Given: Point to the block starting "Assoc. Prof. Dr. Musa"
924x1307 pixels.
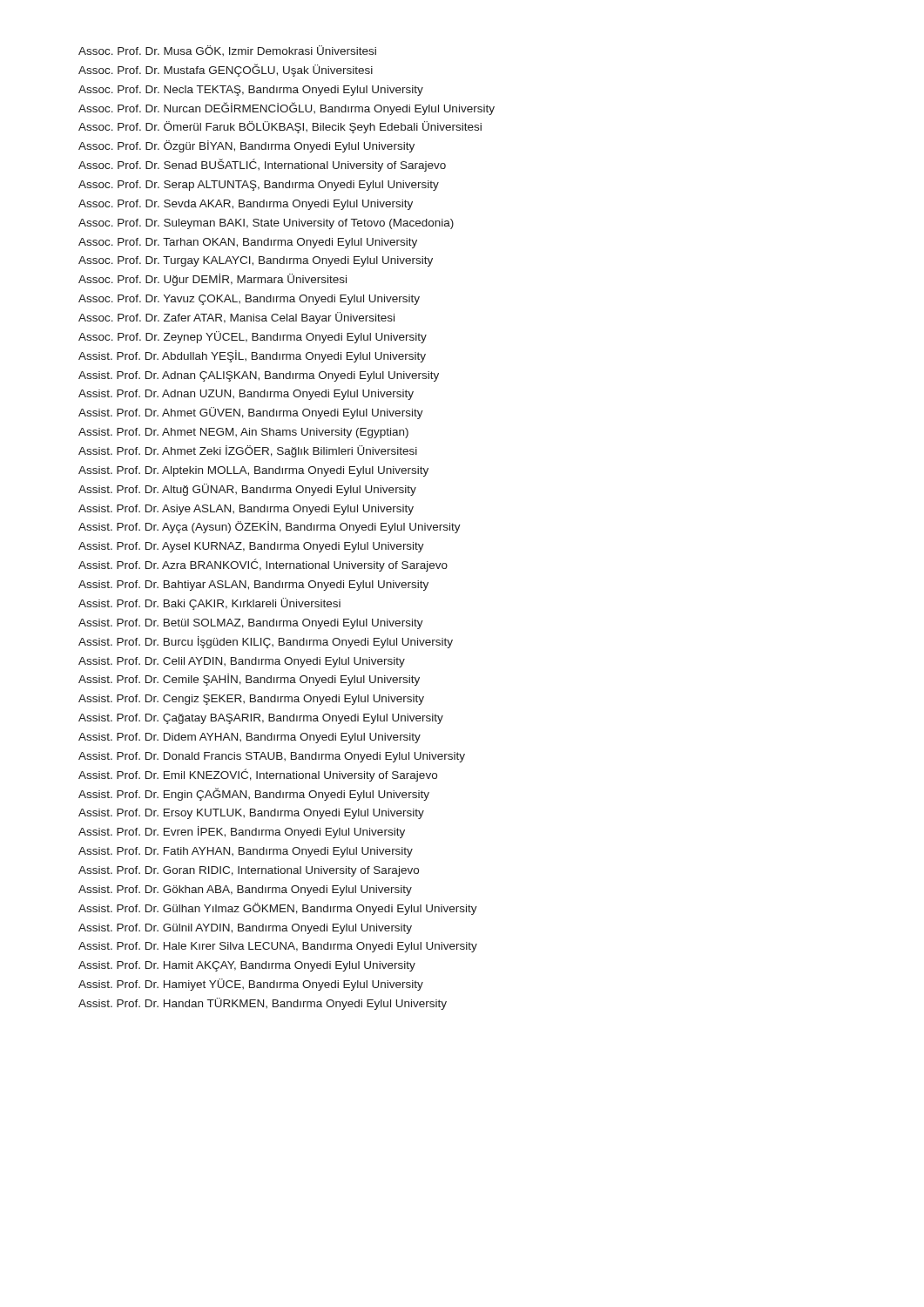Looking at the screenshot, I should click(228, 51).
